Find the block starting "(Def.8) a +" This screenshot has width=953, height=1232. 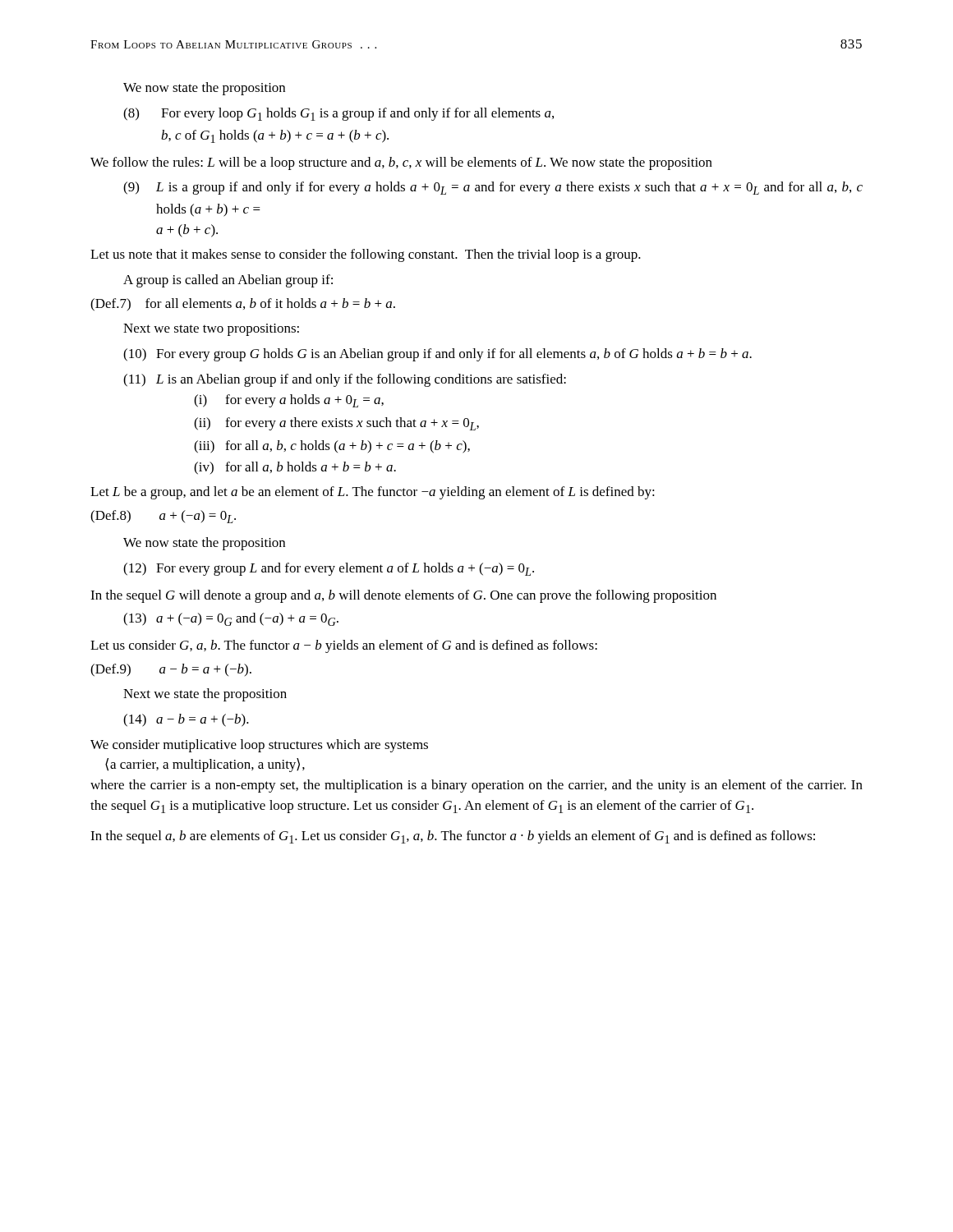click(x=164, y=517)
